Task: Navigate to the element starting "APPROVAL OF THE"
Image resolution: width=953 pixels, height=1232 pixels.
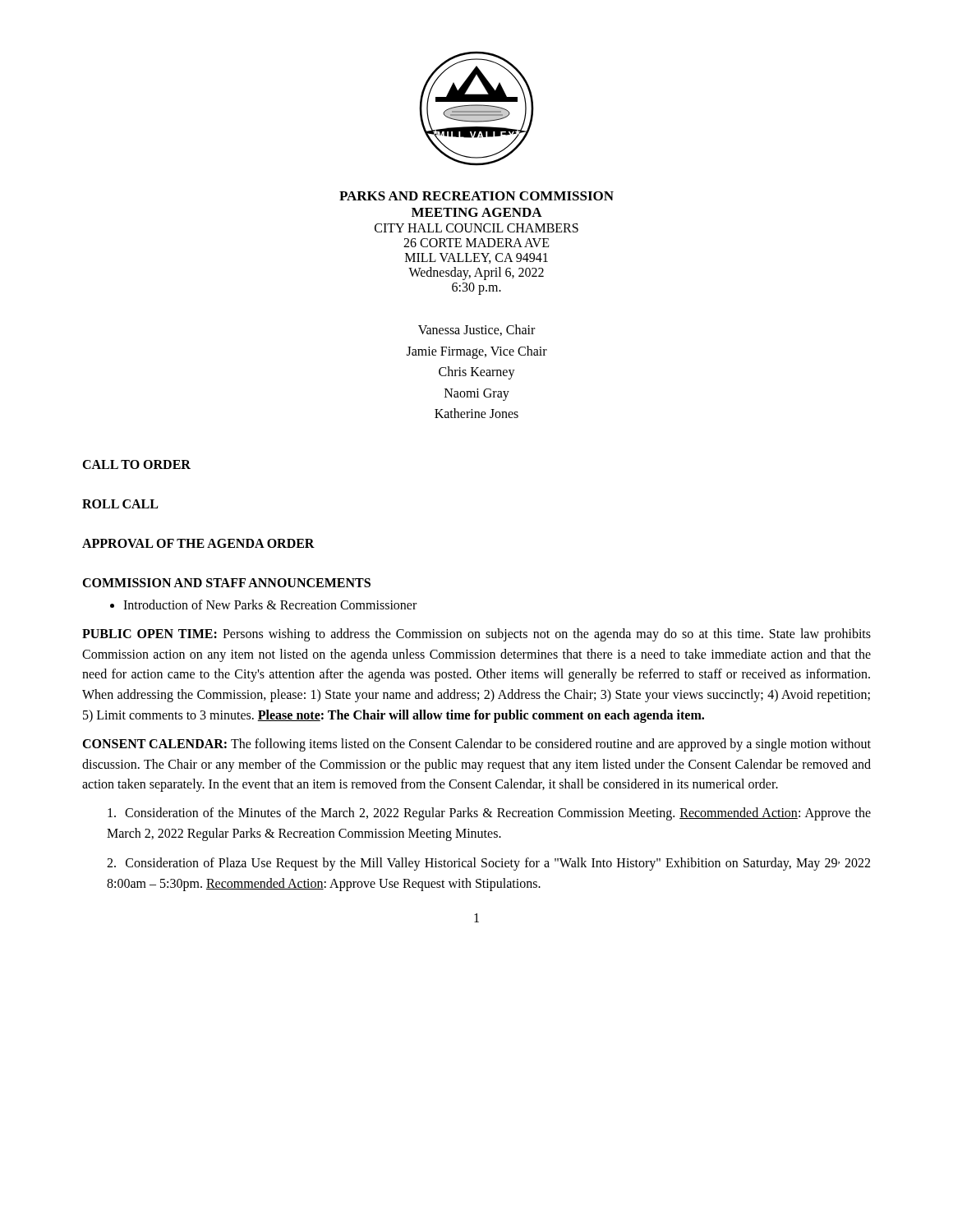Action: pyautogui.click(x=198, y=543)
